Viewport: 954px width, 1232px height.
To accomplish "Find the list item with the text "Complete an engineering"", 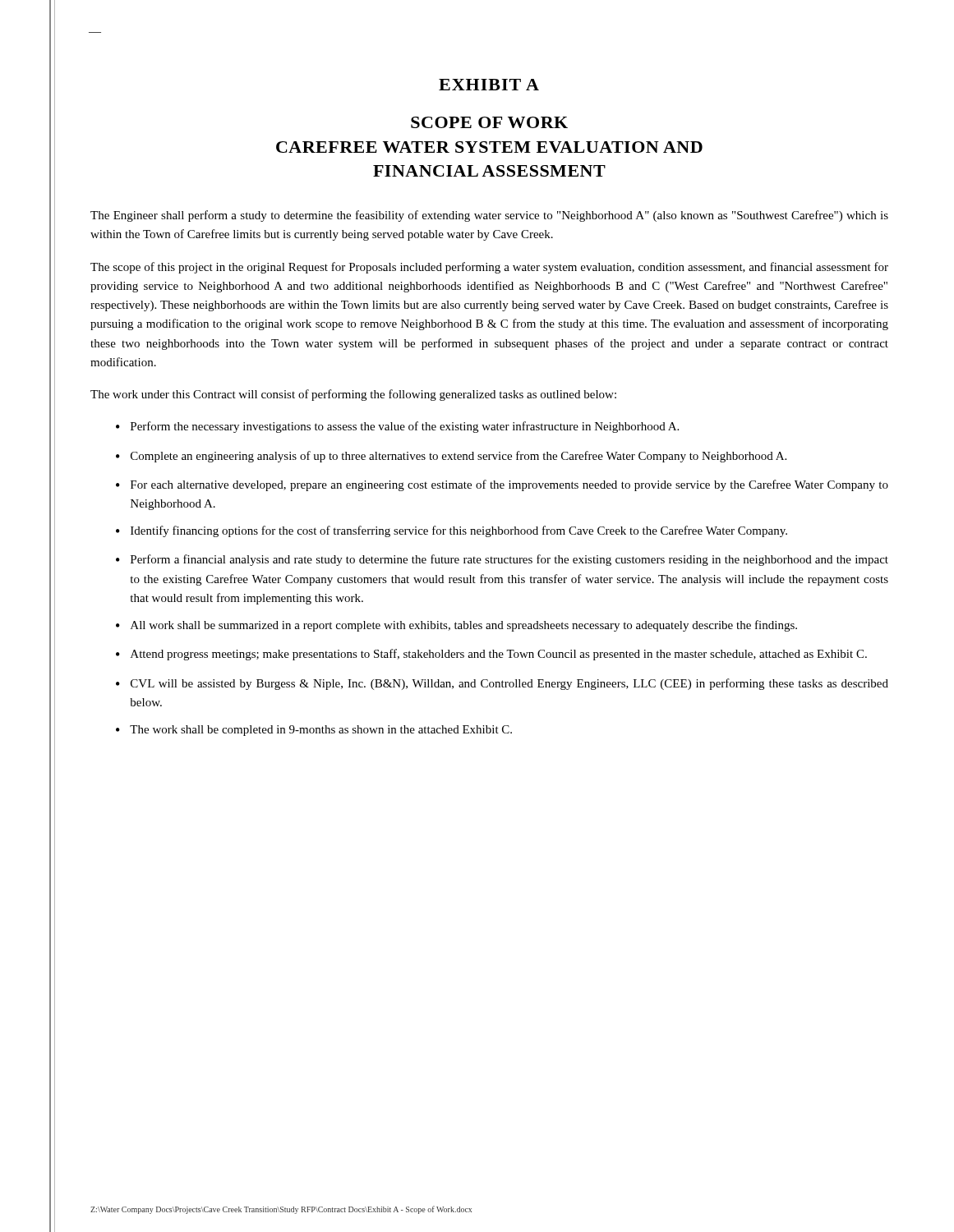I will 459,456.
